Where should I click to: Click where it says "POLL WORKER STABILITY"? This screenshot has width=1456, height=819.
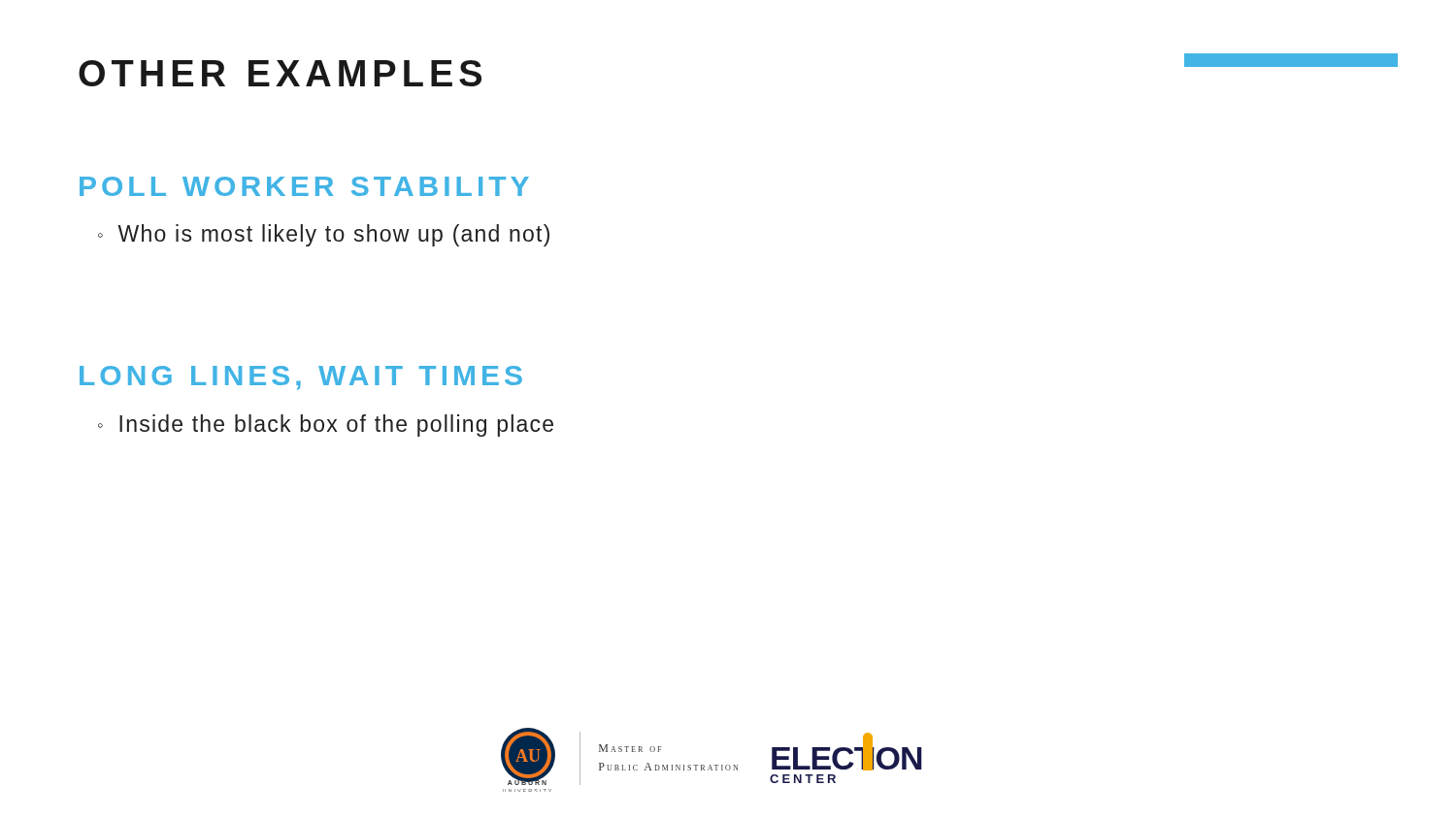tap(306, 186)
